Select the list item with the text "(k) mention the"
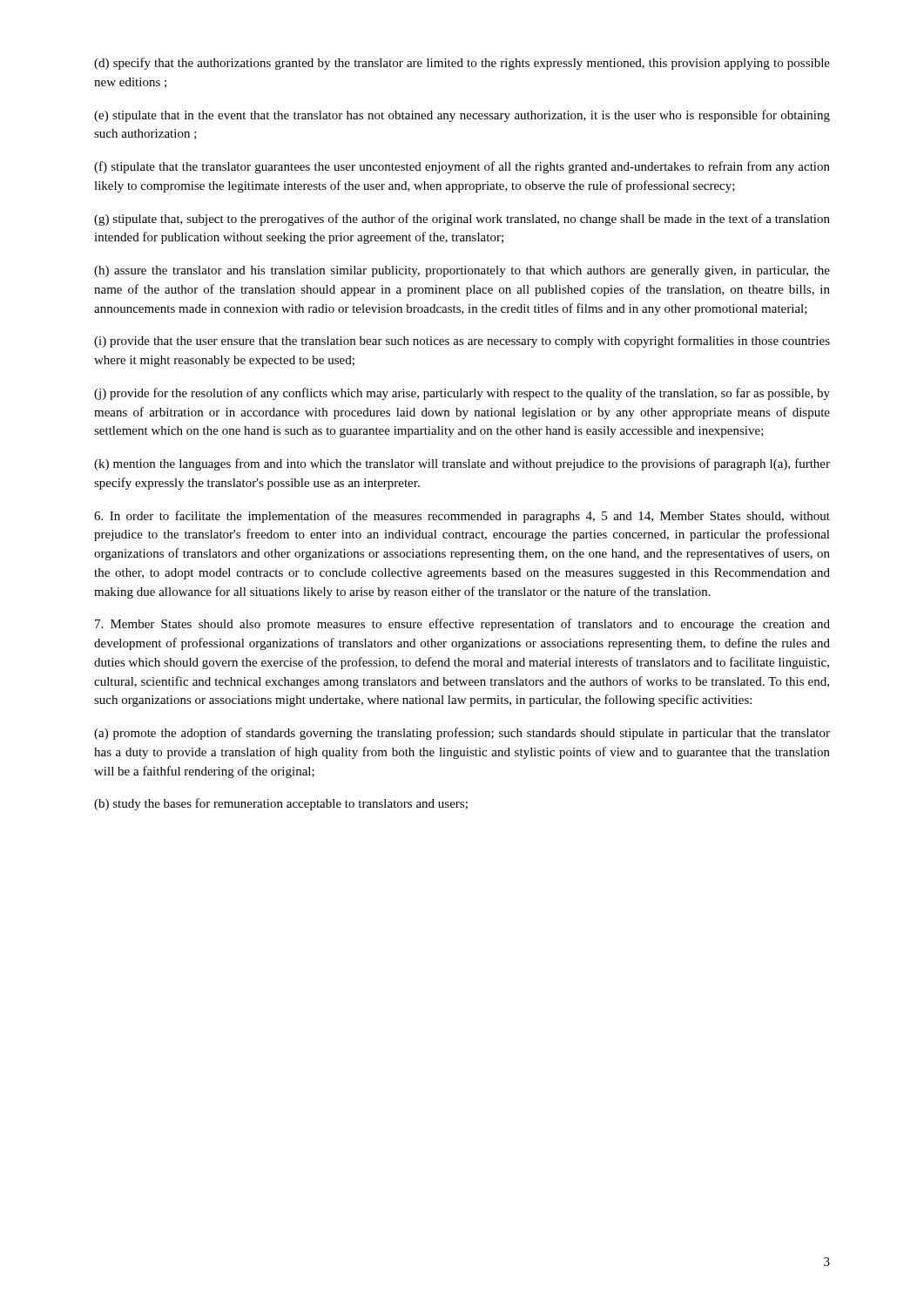Viewport: 924px width, 1307px height. (x=462, y=473)
